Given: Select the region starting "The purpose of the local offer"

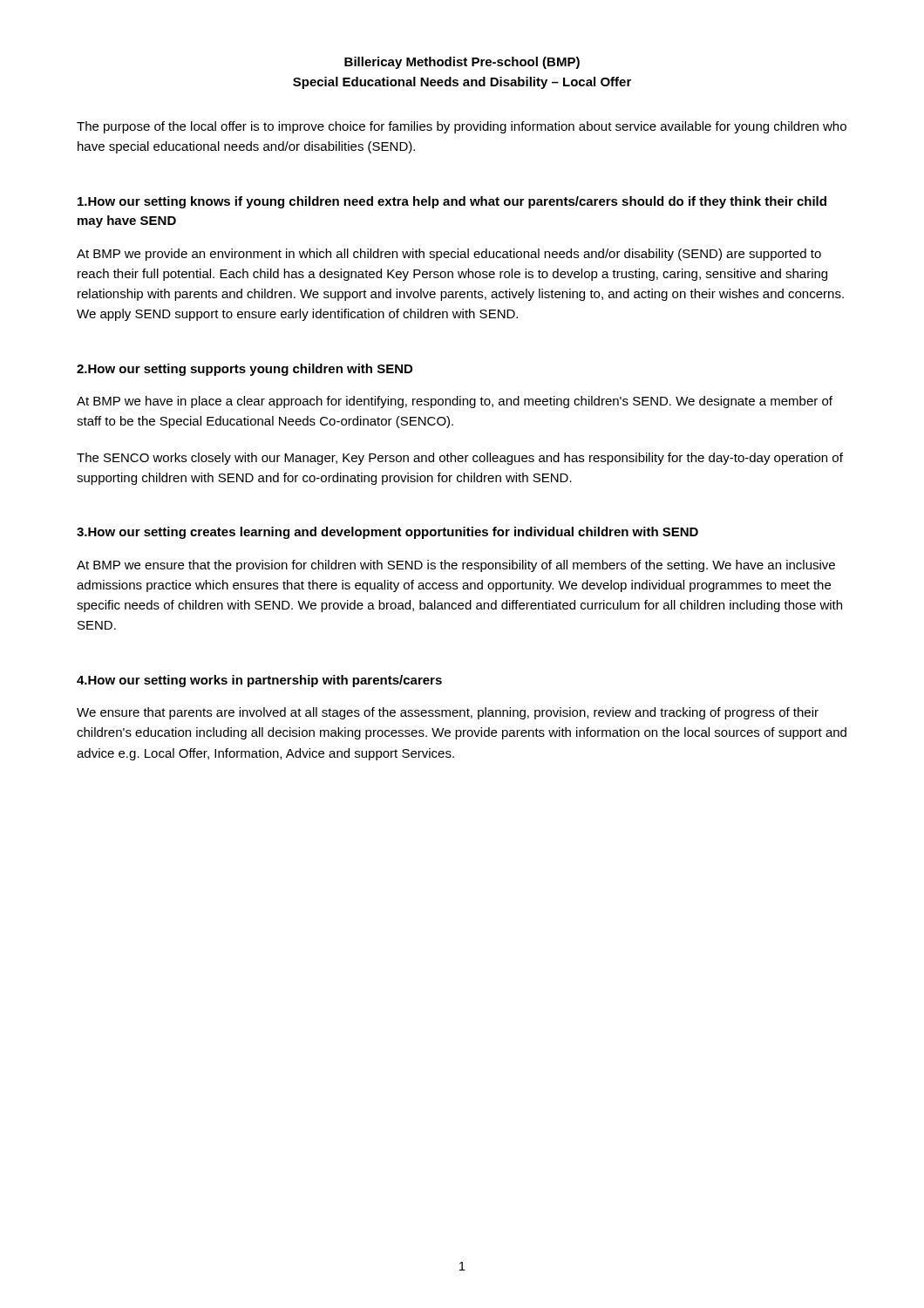Looking at the screenshot, I should point(462,136).
